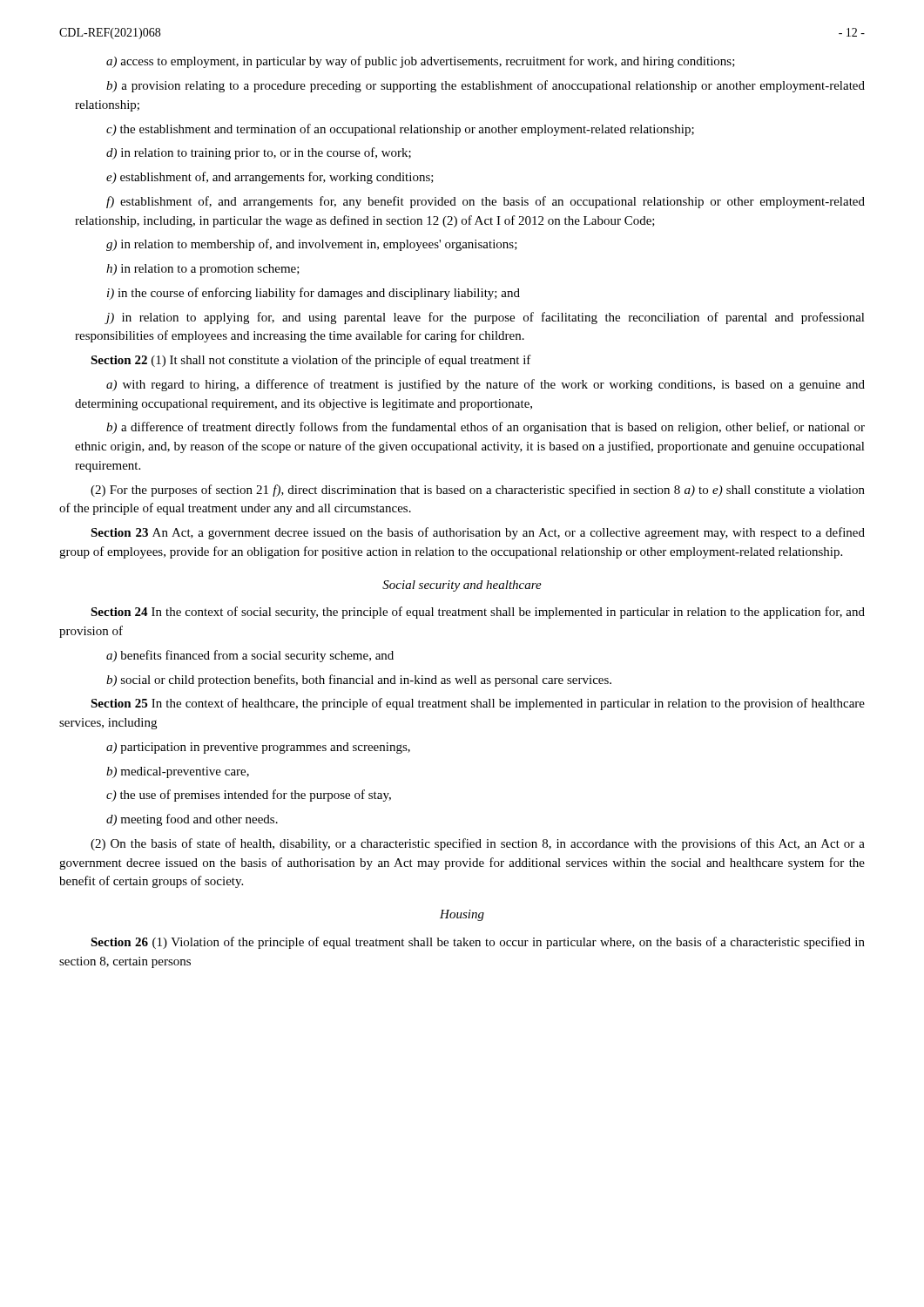Locate the list item that reads "g) in relation"
The image size is (924, 1307).
470,245
